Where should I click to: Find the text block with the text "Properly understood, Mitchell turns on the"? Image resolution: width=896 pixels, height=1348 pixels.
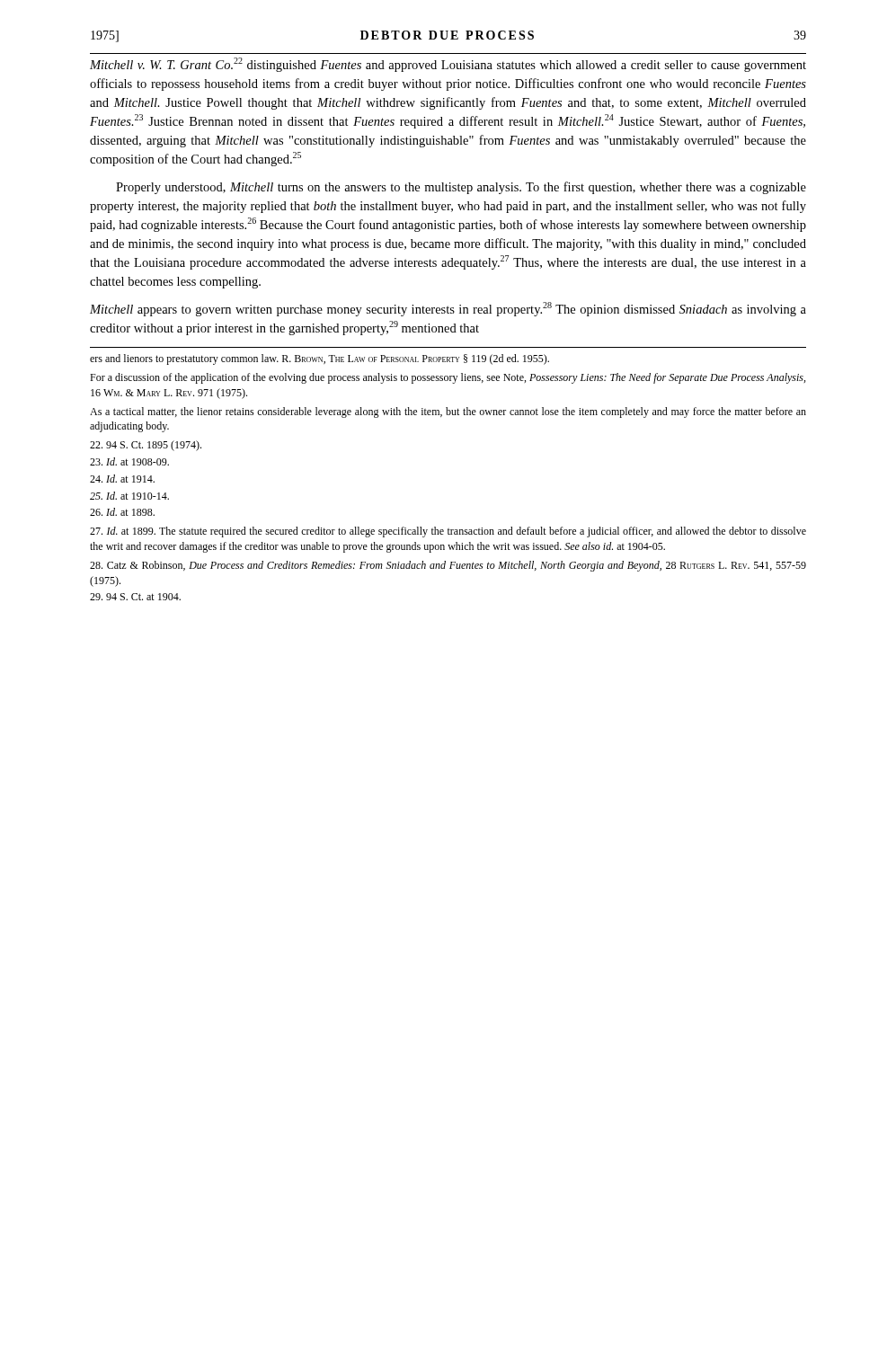tap(448, 235)
